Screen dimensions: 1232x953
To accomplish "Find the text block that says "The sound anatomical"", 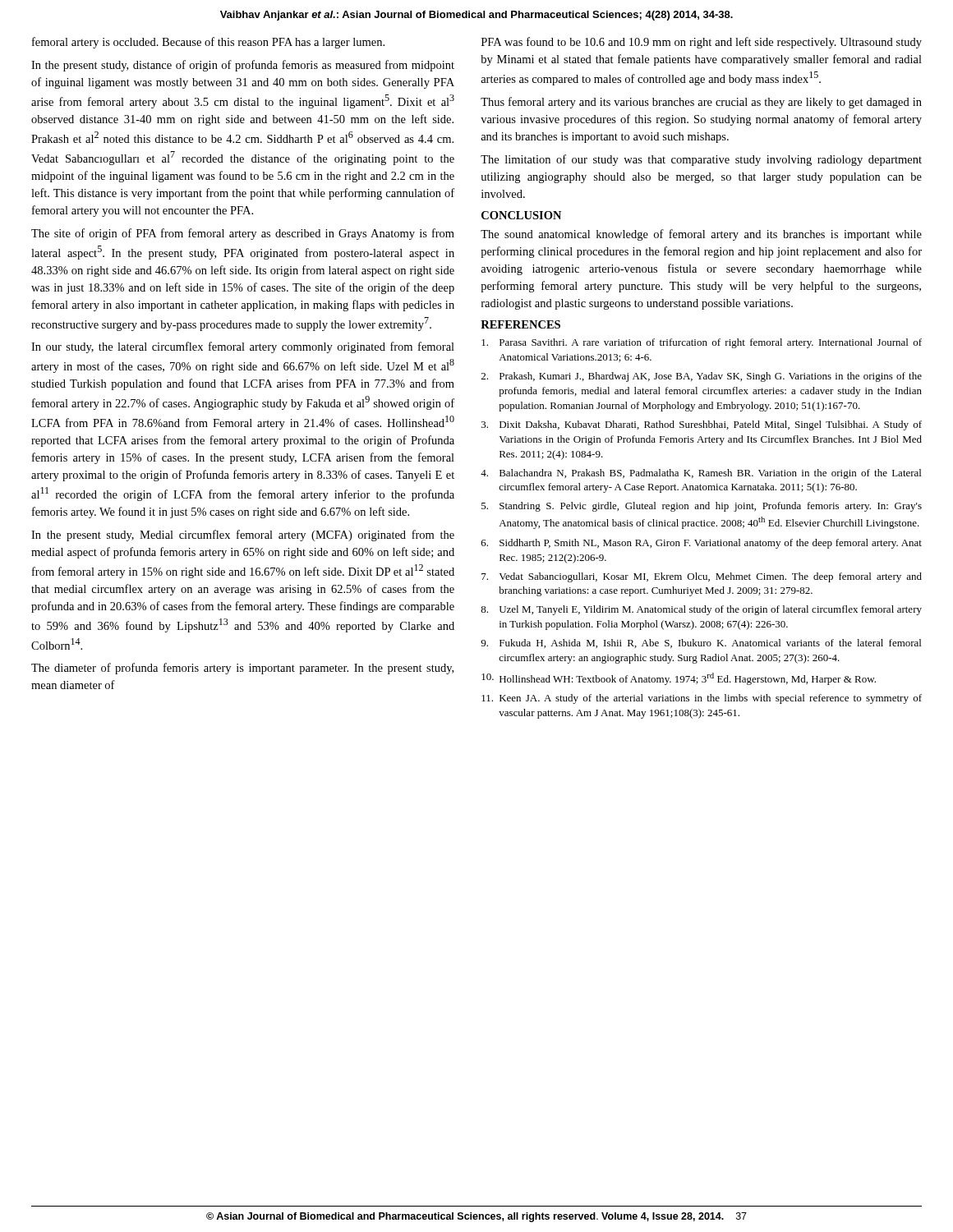I will coord(701,269).
